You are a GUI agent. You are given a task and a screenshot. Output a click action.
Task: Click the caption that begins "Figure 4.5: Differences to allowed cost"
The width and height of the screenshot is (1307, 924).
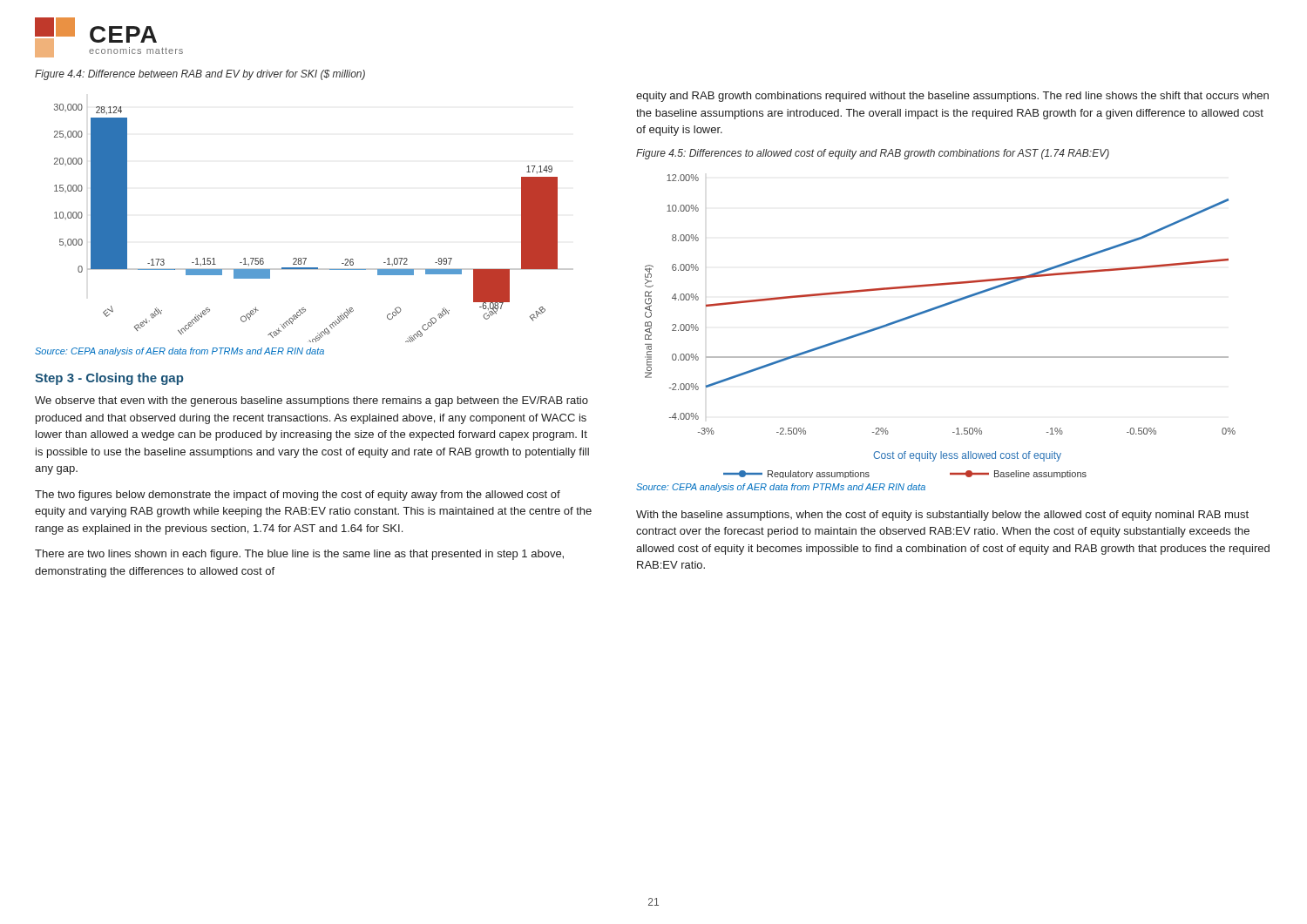point(873,153)
